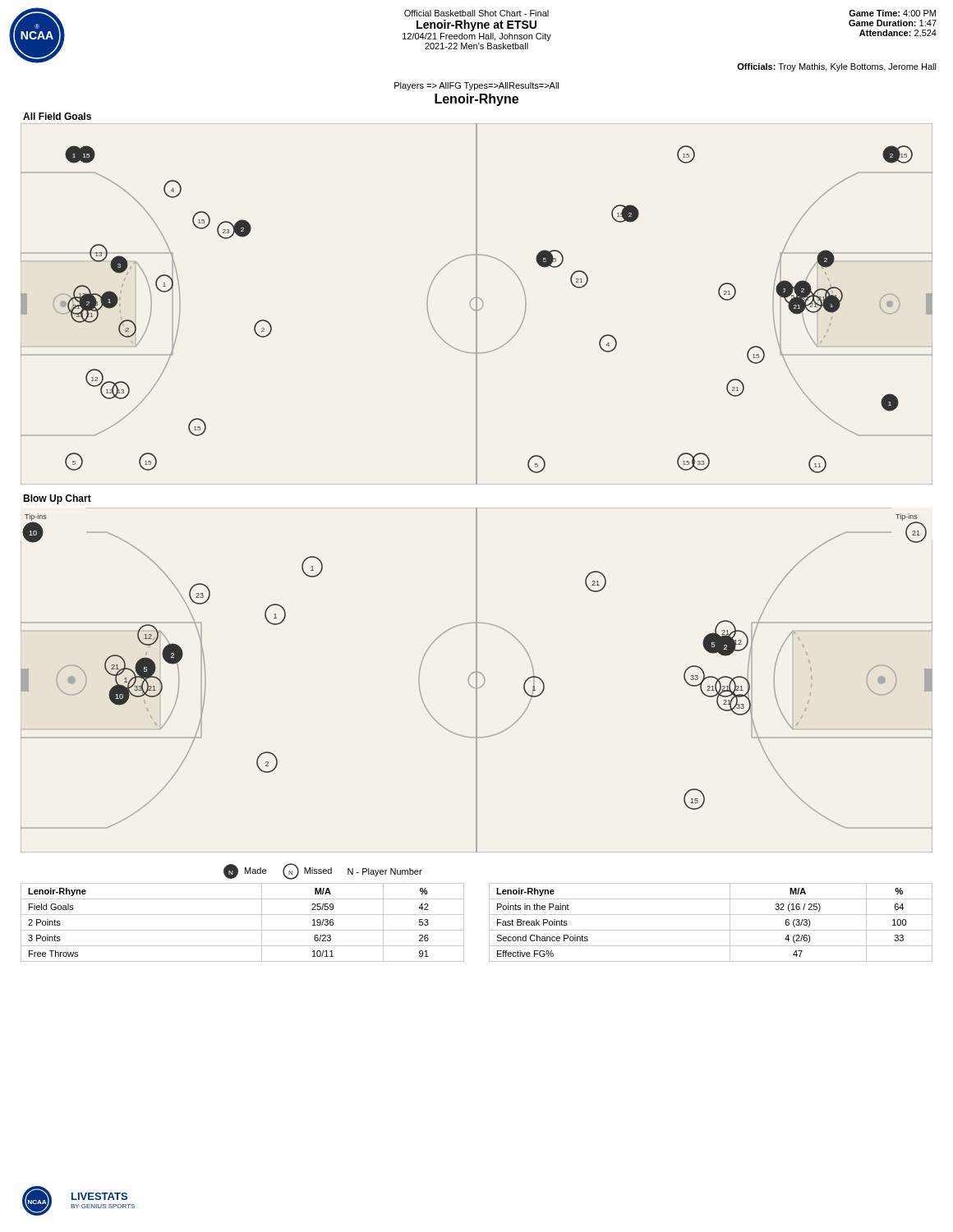This screenshot has height=1232, width=953.
Task: Select the table that reads "Field Goals"
Action: [242, 922]
